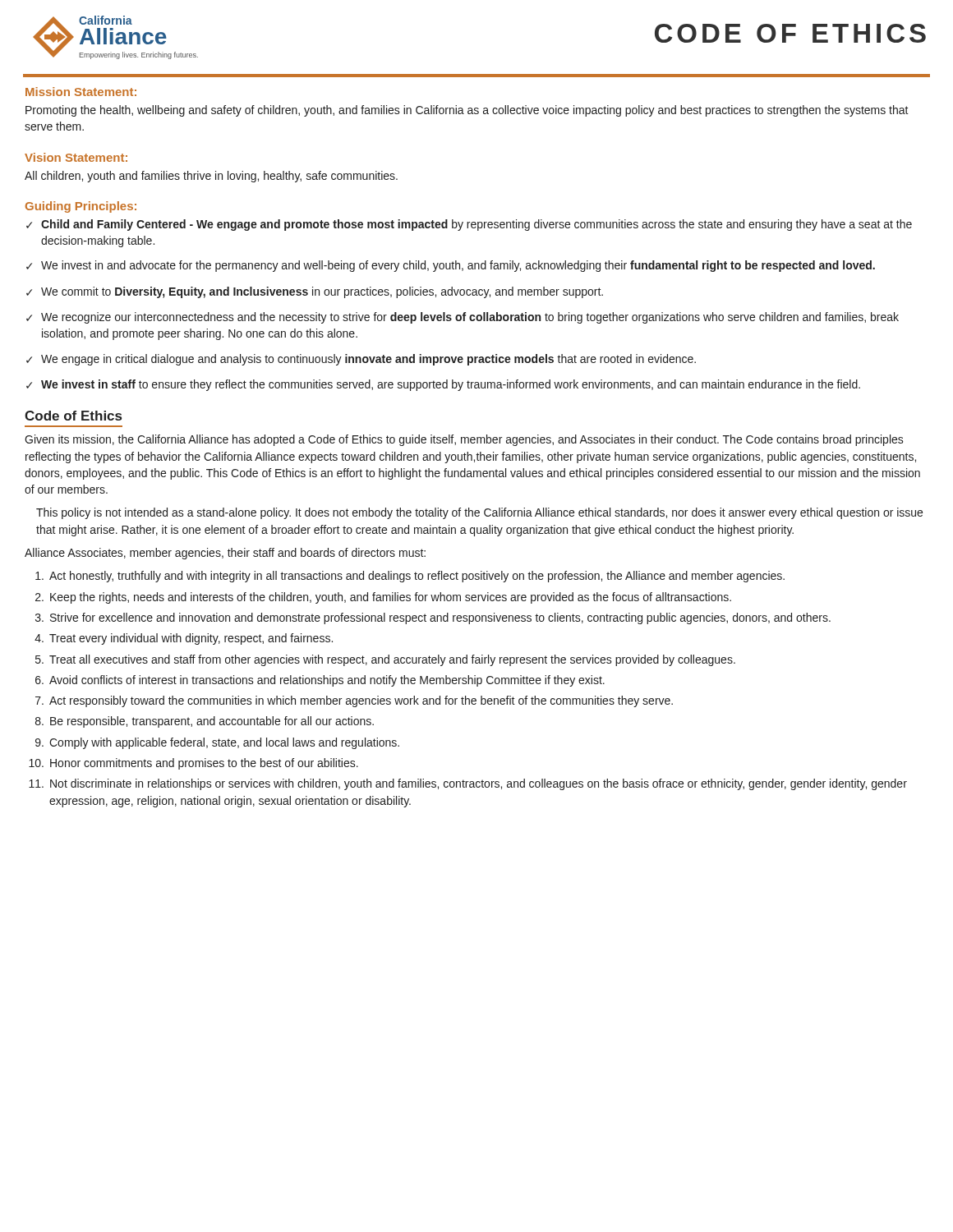Find the list item that reads "11.Not discriminate in"
The height and width of the screenshot is (1232, 953).
(x=476, y=792)
